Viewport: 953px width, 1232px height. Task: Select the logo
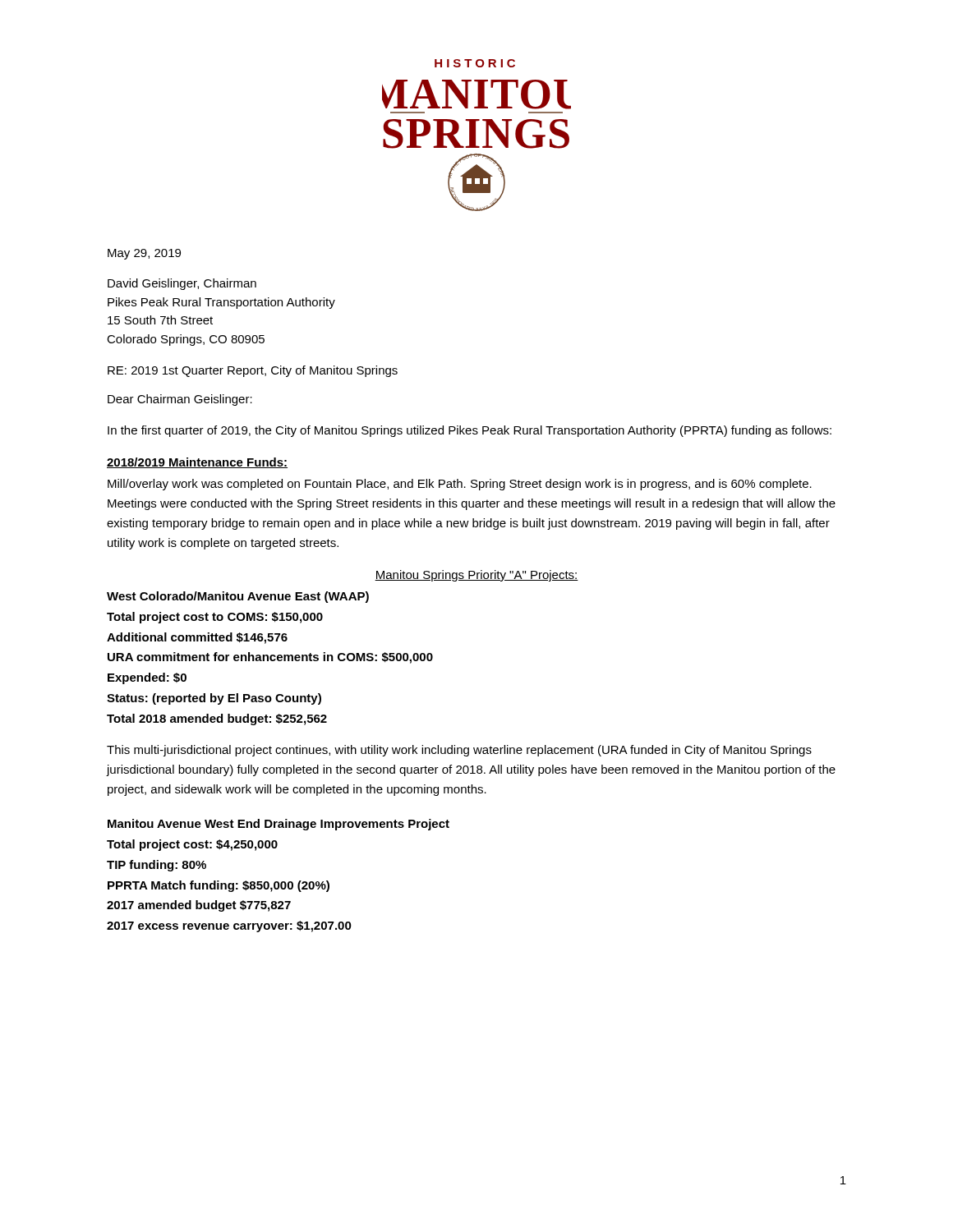click(476, 133)
